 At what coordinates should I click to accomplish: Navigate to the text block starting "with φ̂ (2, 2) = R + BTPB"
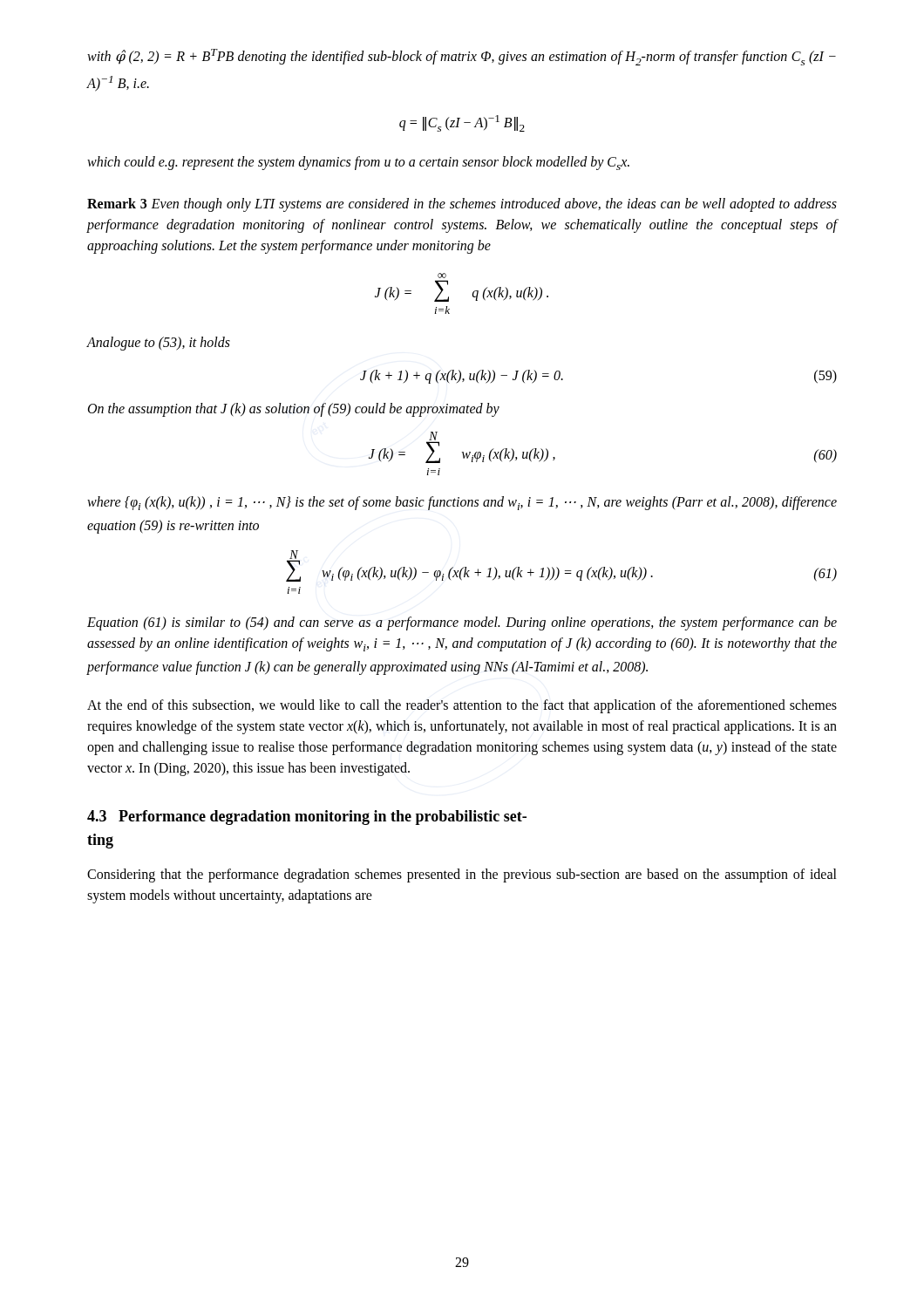coord(462,68)
